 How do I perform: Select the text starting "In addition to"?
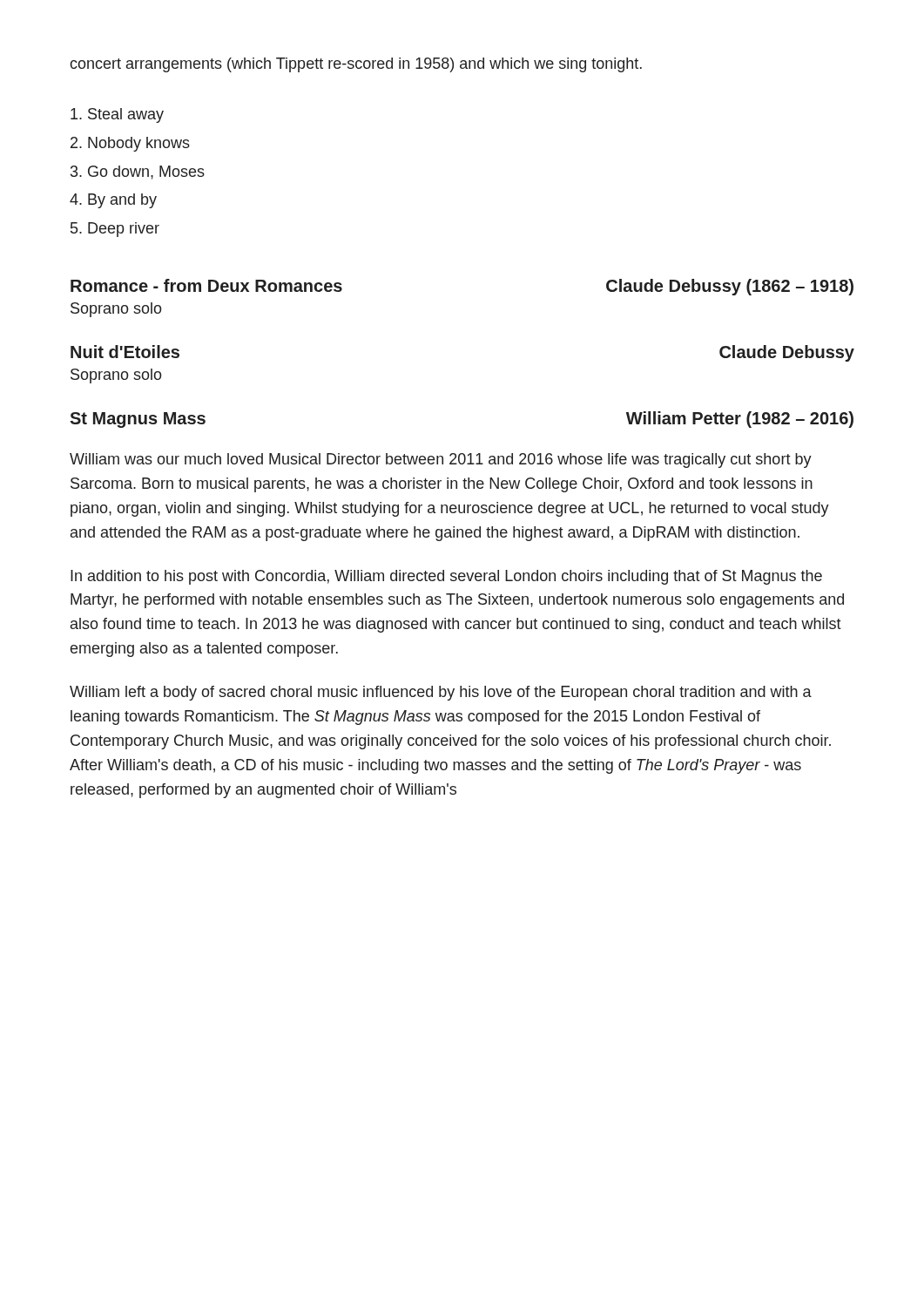pyautogui.click(x=457, y=612)
